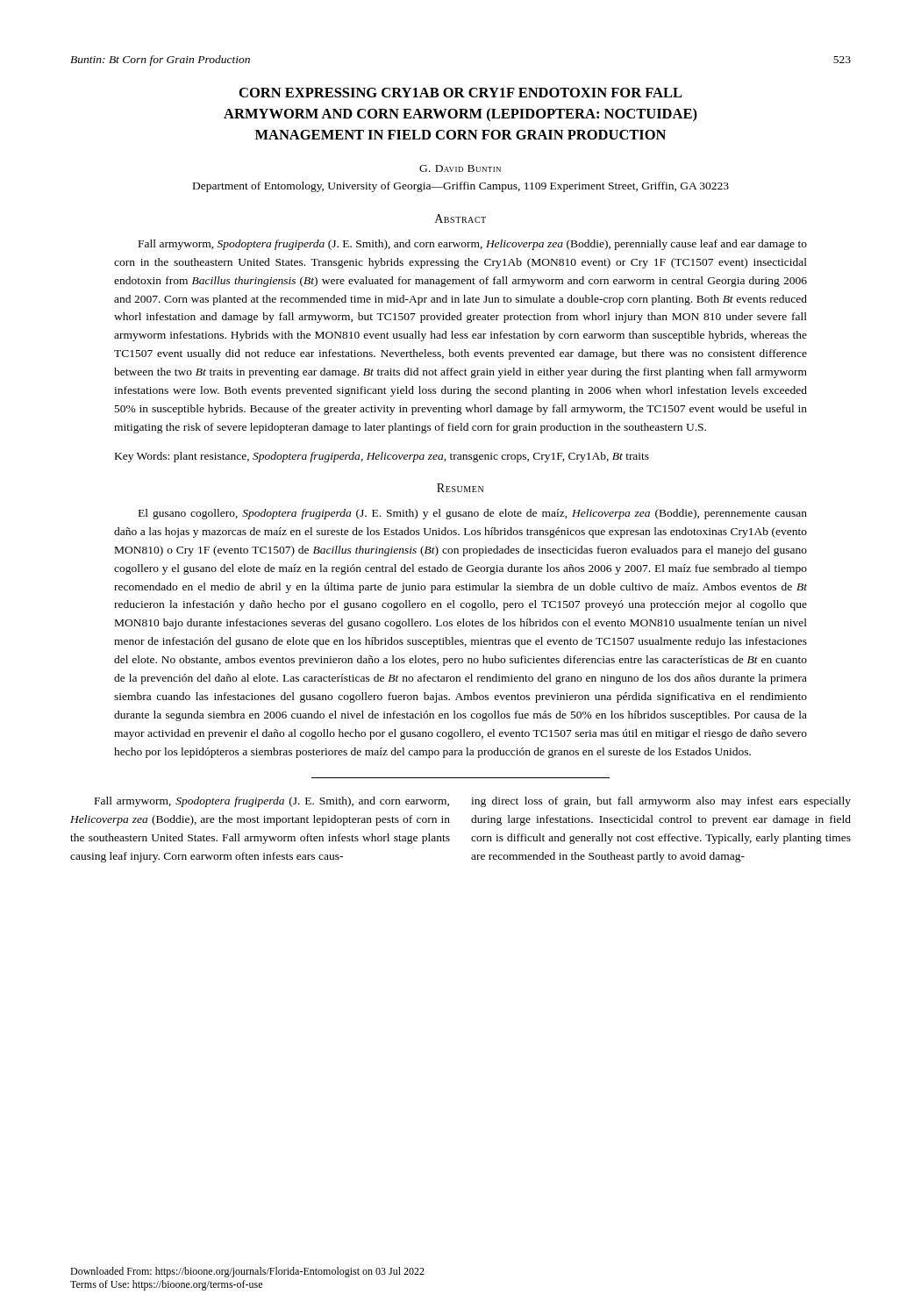Where does it say "G. David Buntin"?

tap(460, 168)
